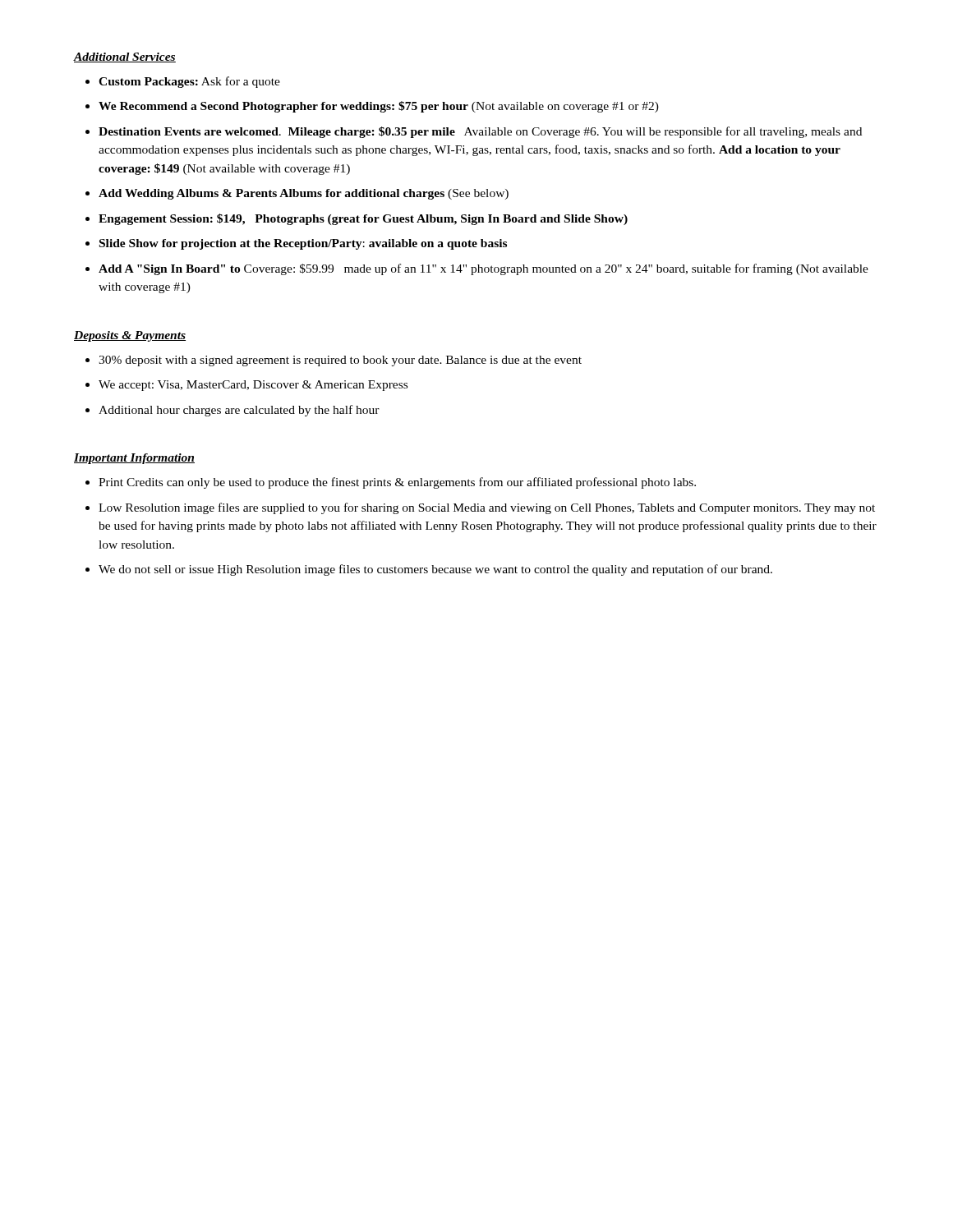Locate the list item containing "Add Wedding Albums & Parents"
953x1232 pixels.
click(x=489, y=193)
